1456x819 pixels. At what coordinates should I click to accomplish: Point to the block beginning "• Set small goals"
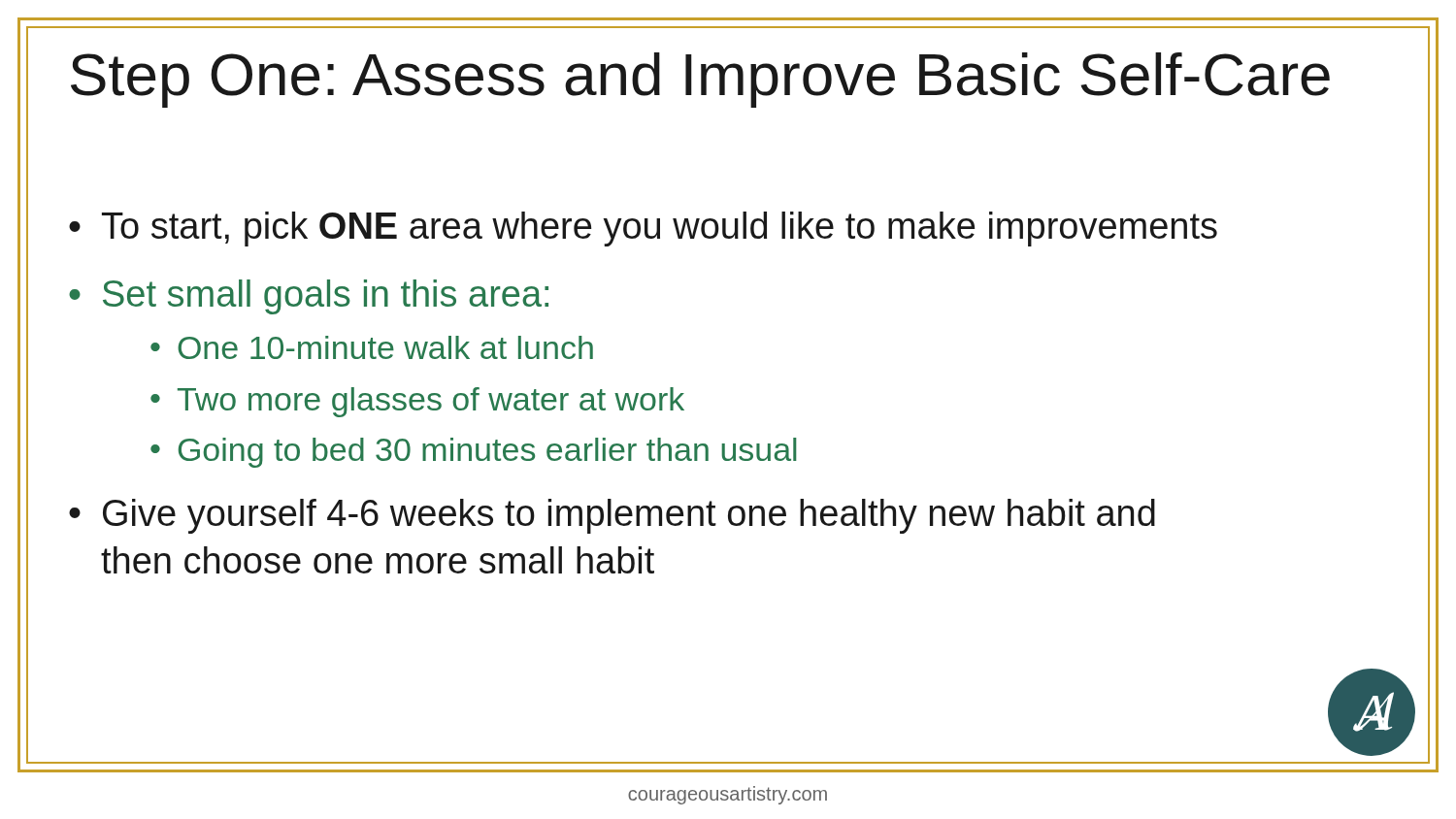433,376
